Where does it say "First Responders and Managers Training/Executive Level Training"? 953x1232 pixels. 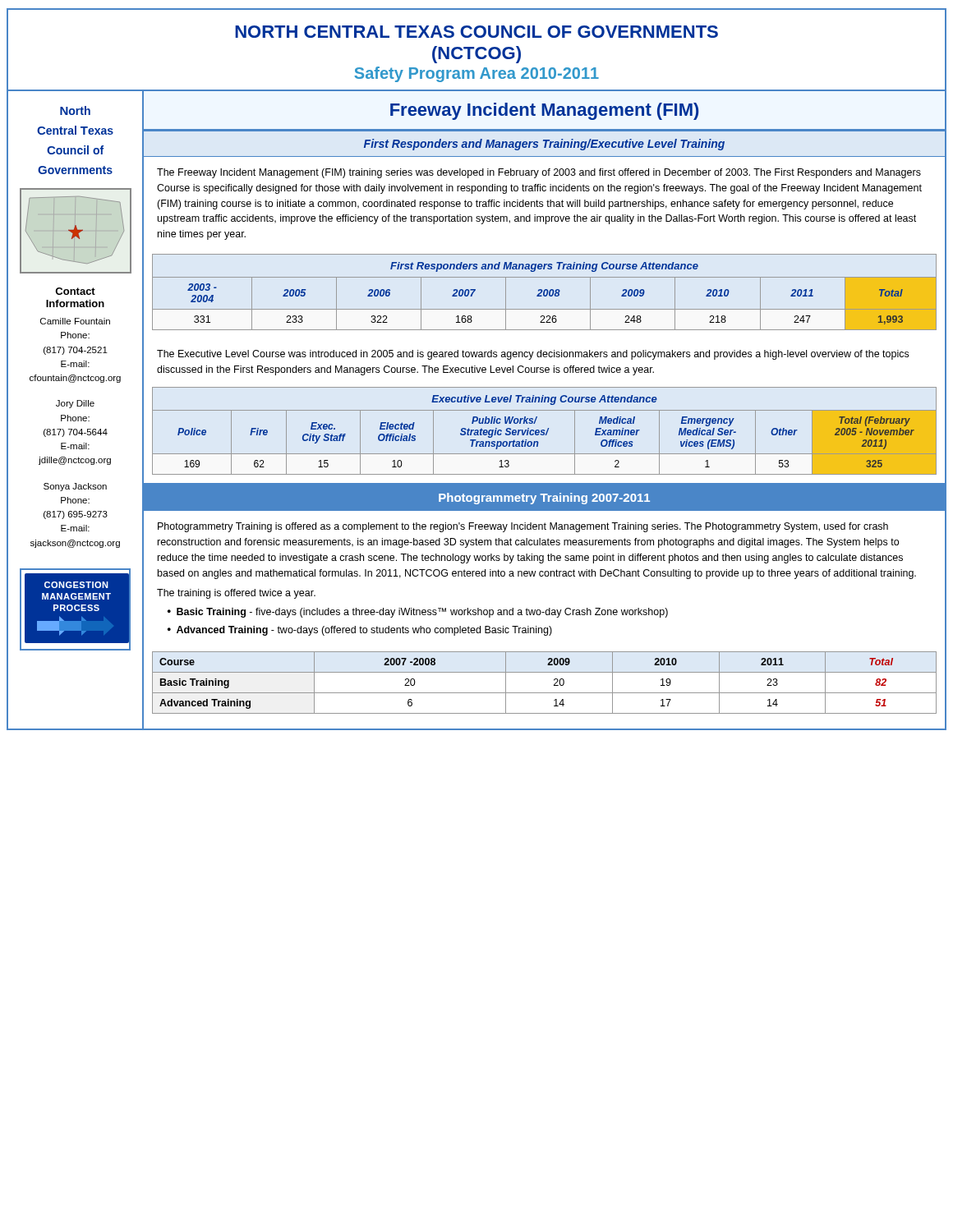coord(544,144)
